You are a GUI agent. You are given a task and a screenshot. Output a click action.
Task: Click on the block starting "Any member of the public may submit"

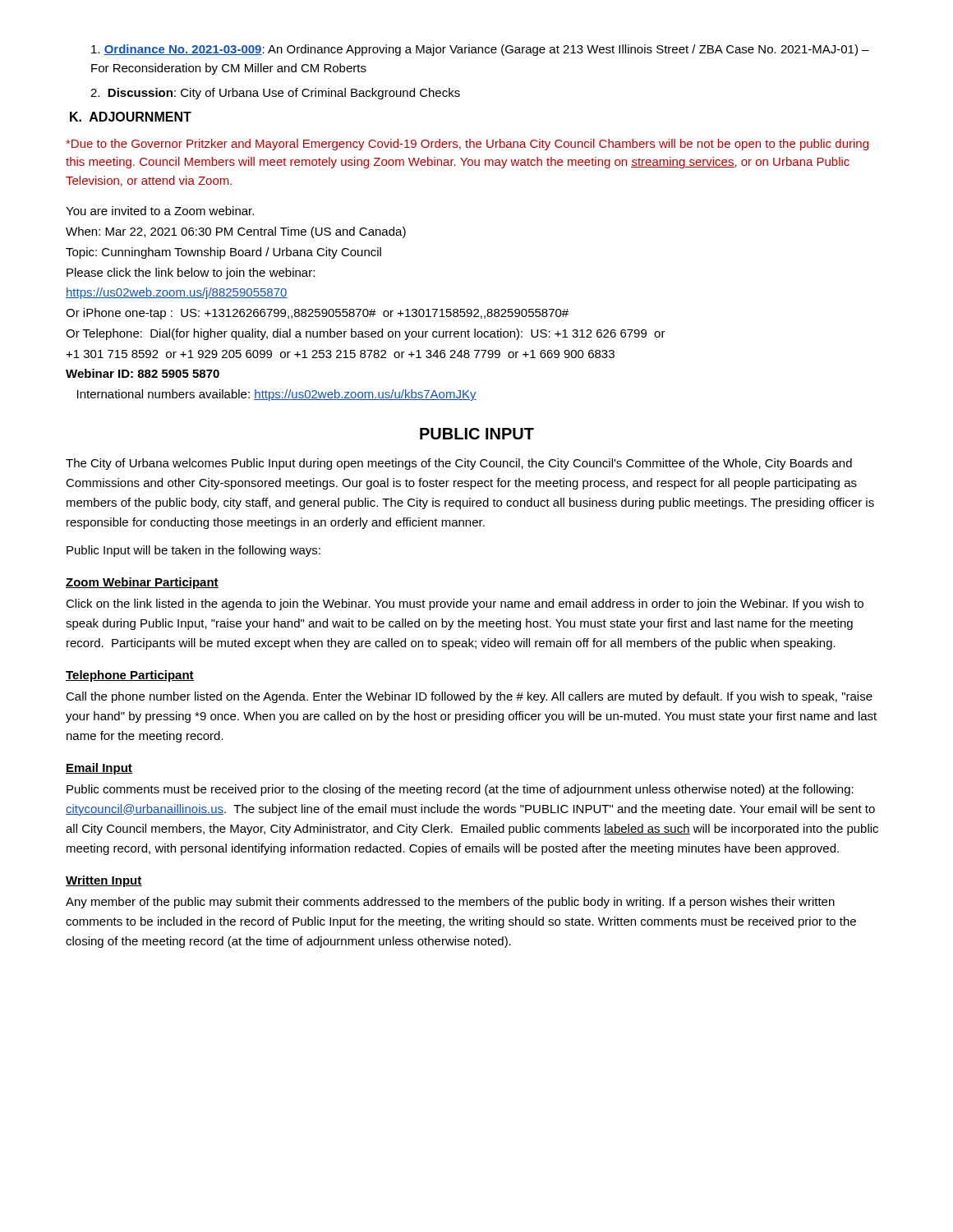click(x=461, y=921)
